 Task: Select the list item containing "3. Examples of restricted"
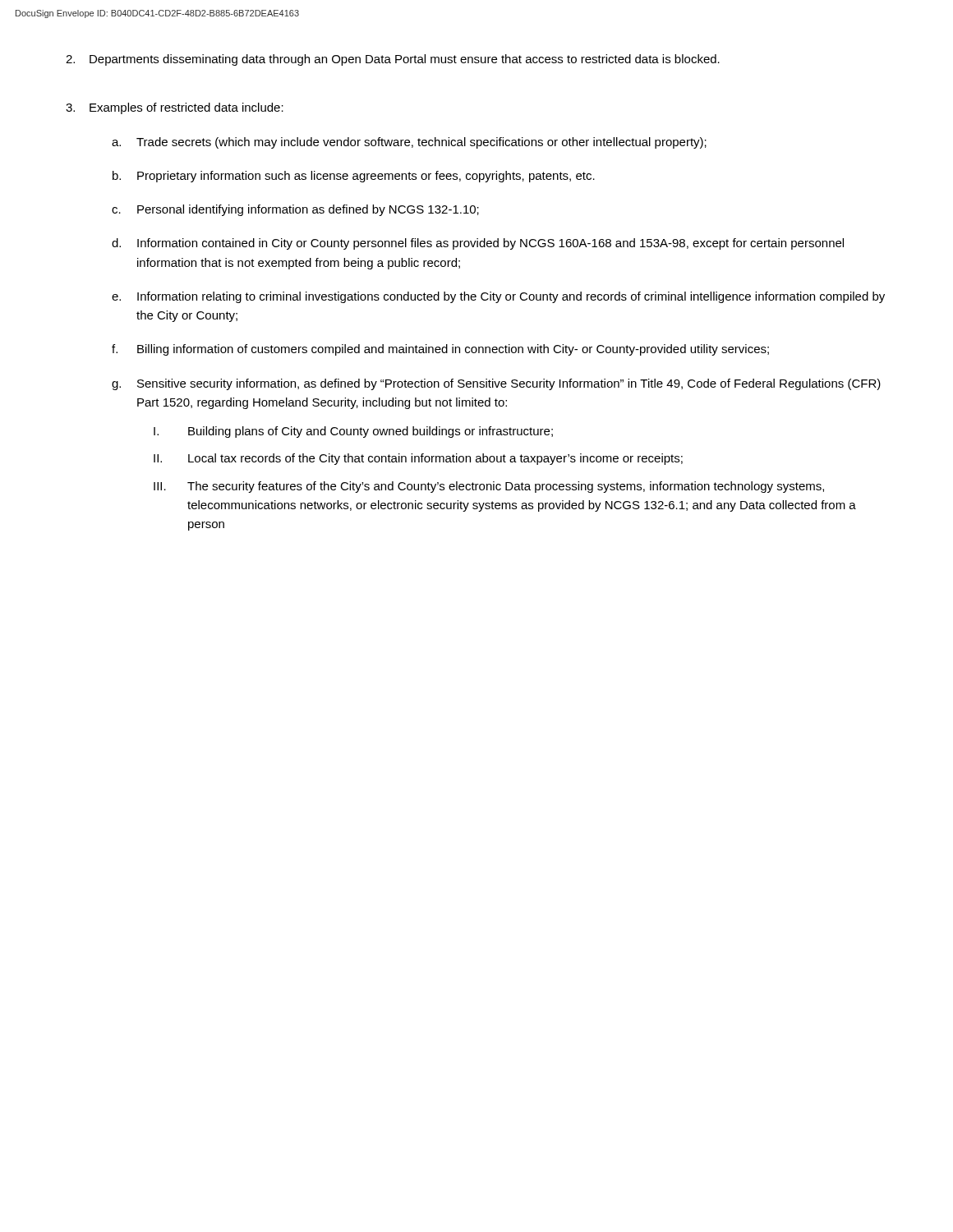click(x=175, y=107)
